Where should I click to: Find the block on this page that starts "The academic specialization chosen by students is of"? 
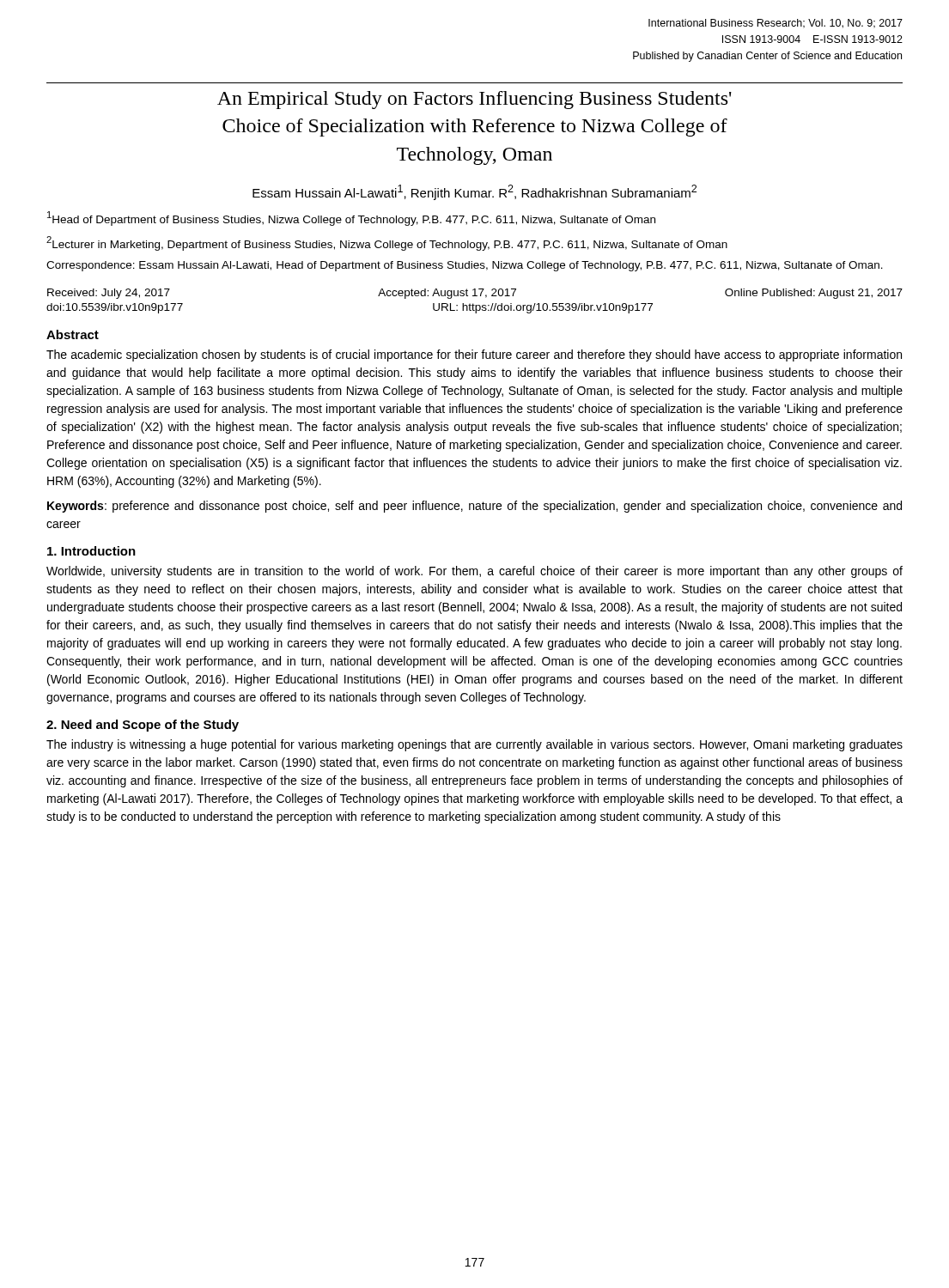coord(474,418)
